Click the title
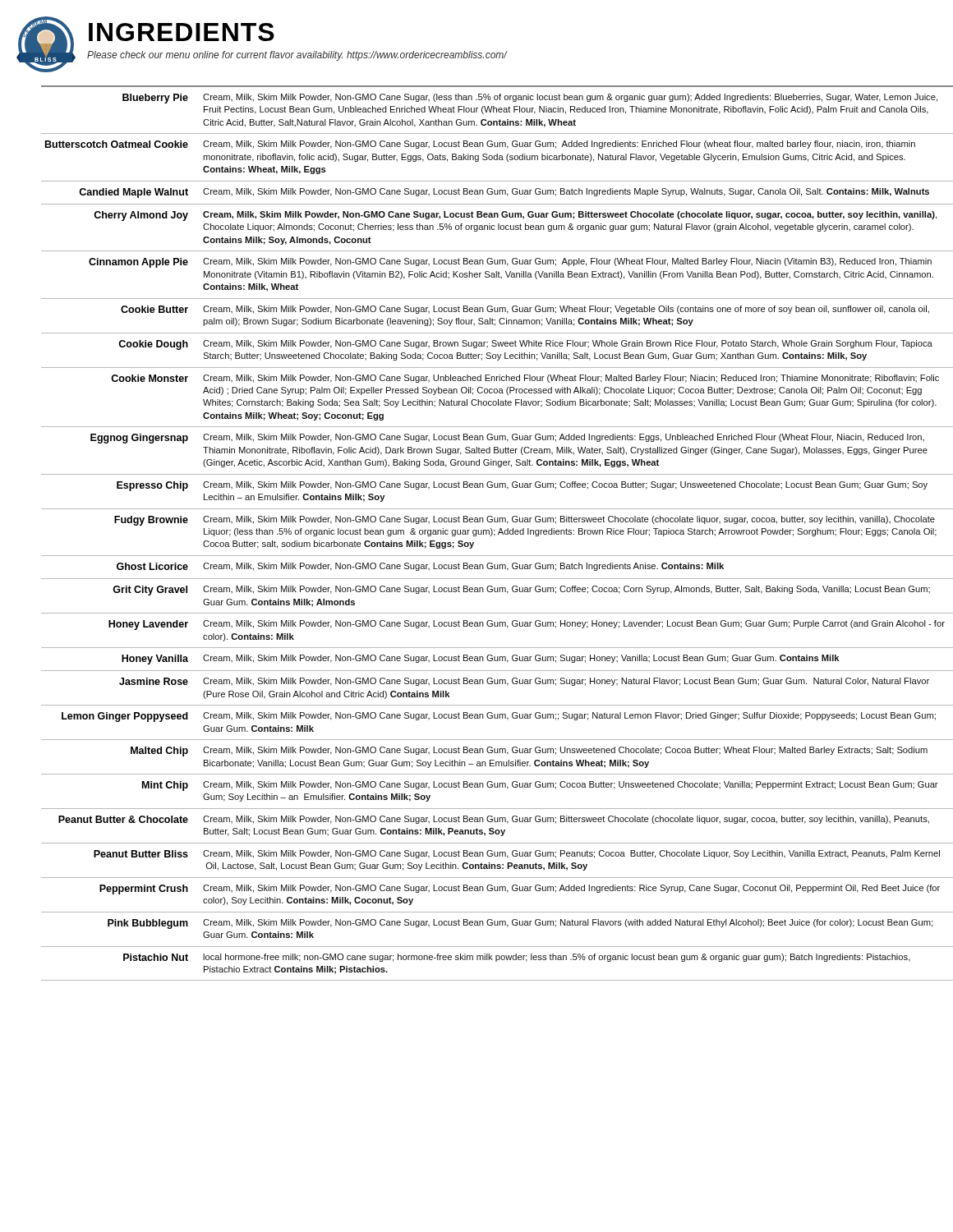Image resolution: width=953 pixels, height=1232 pixels. (181, 32)
